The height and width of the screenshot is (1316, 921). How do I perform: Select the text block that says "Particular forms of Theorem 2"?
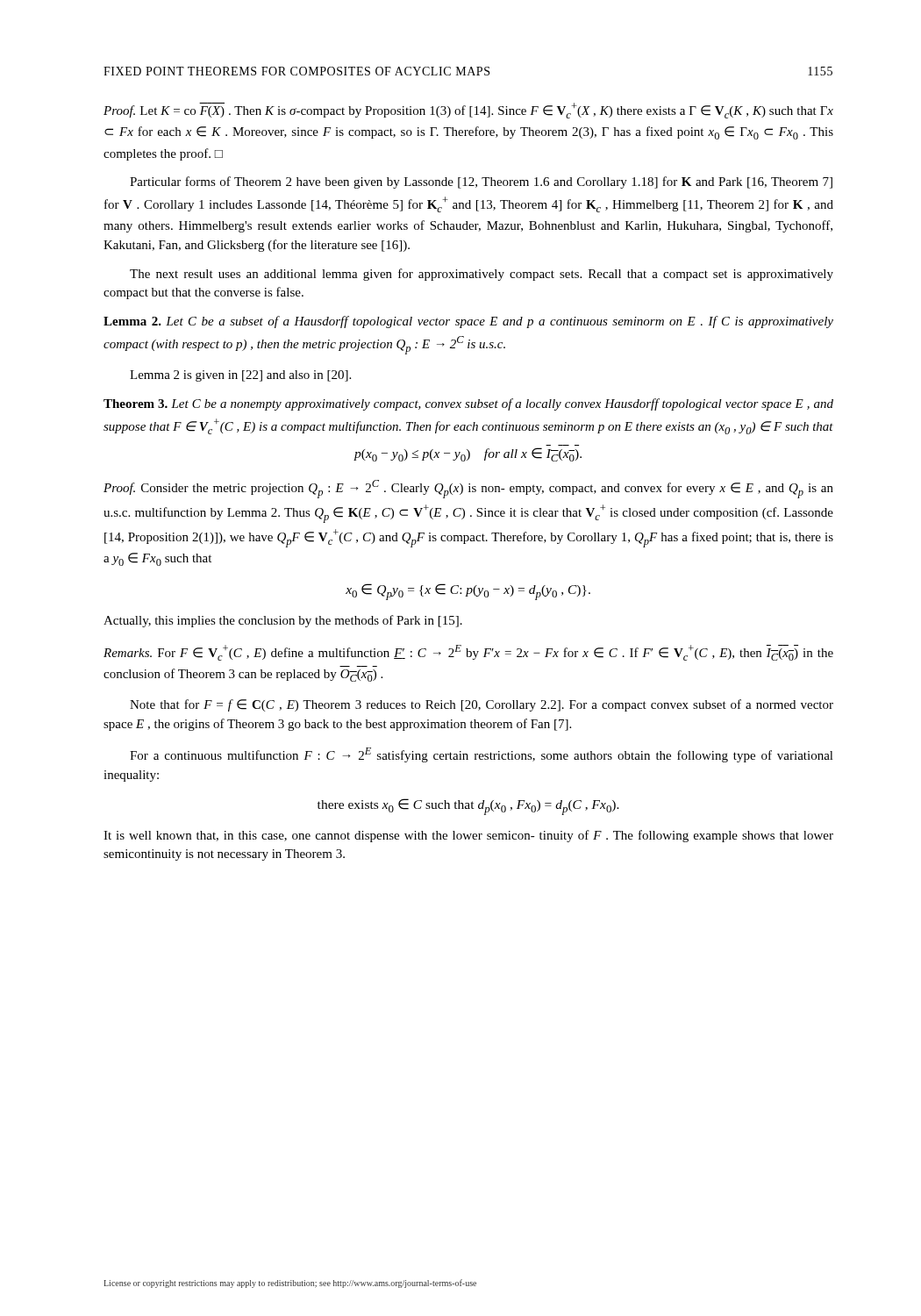468,213
